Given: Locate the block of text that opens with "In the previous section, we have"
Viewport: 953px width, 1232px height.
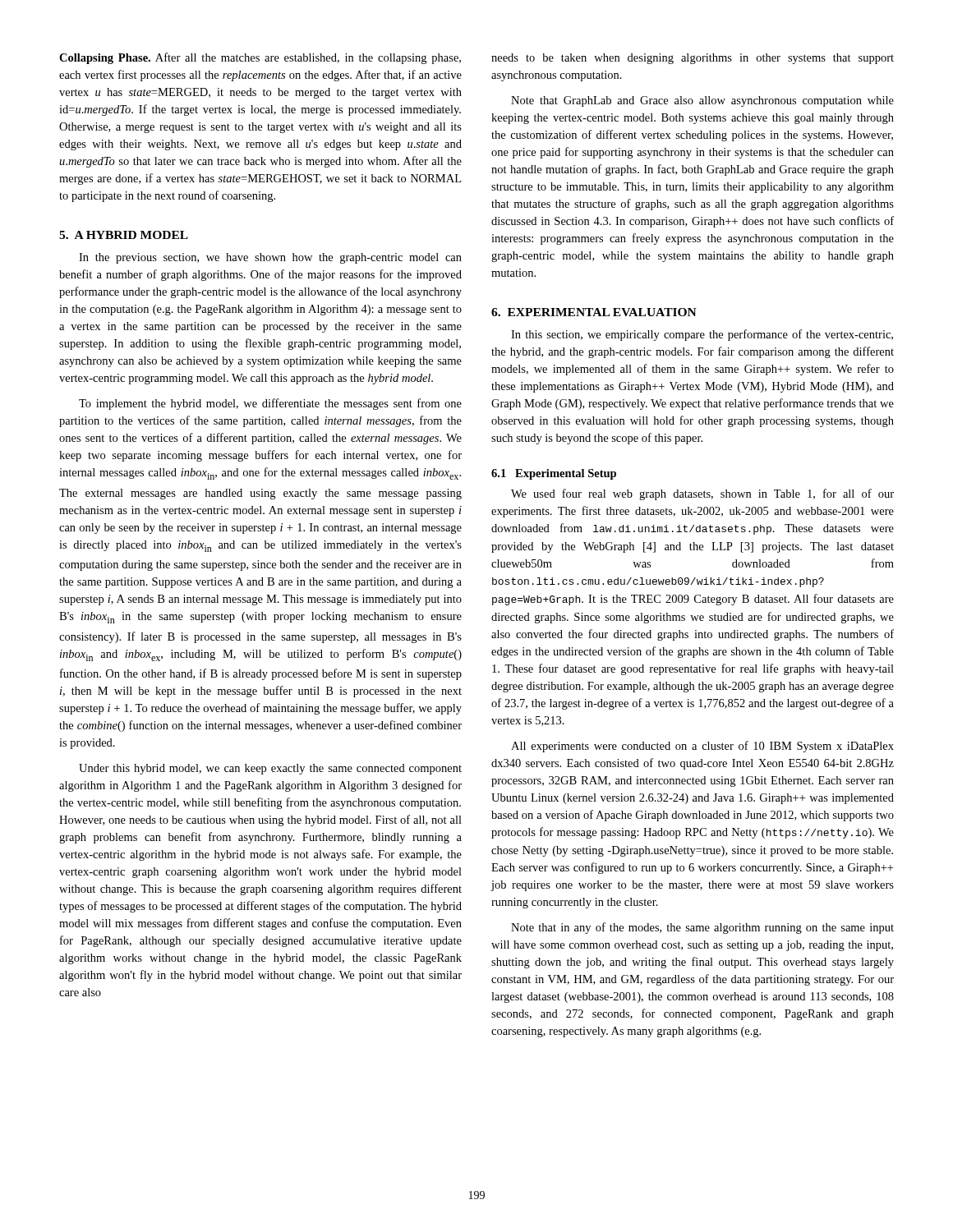Looking at the screenshot, I should pyautogui.click(x=260, y=318).
